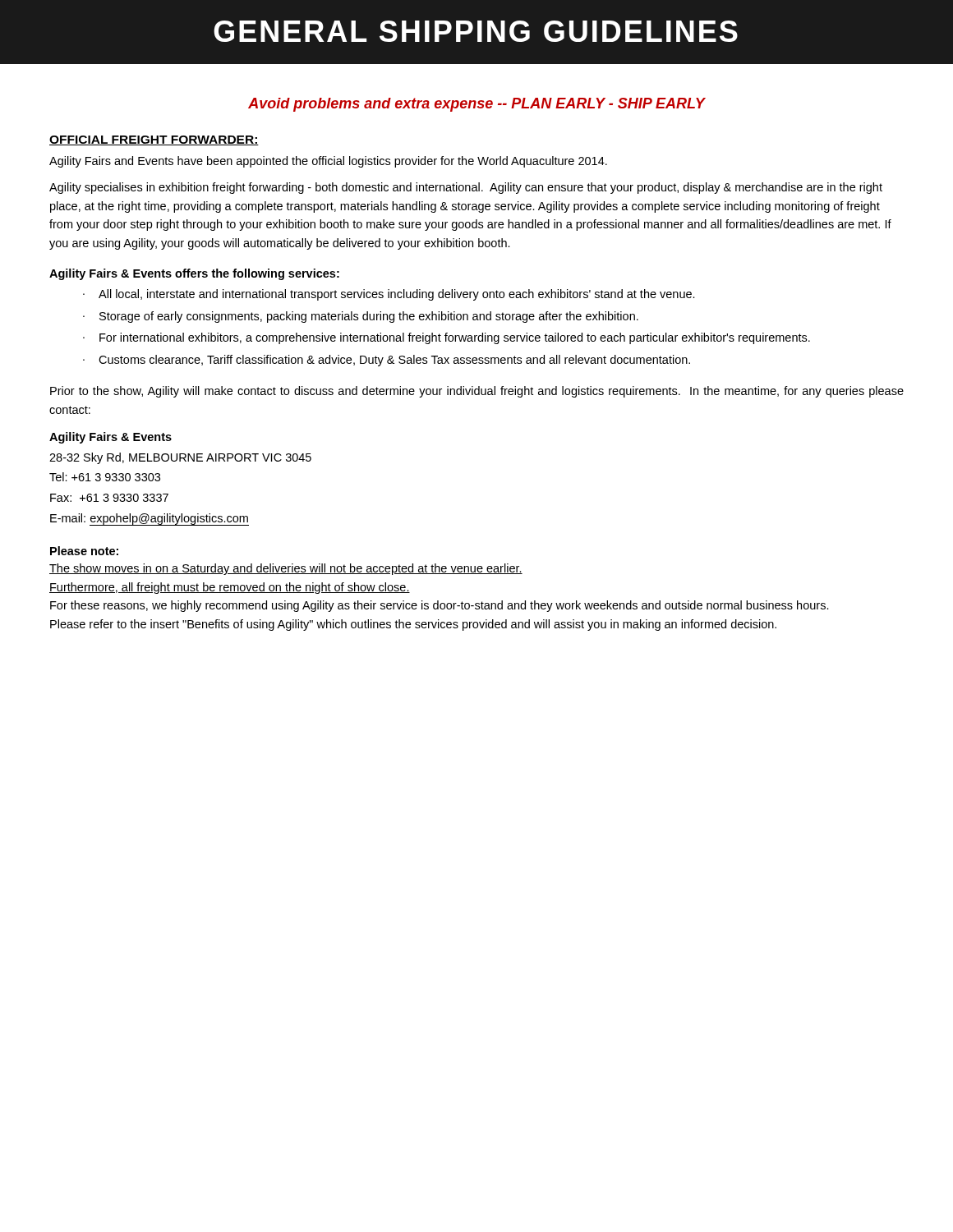The image size is (953, 1232).
Task: Click on the section header containing "Avoid problems and extra"
Action: pos(476,103)
